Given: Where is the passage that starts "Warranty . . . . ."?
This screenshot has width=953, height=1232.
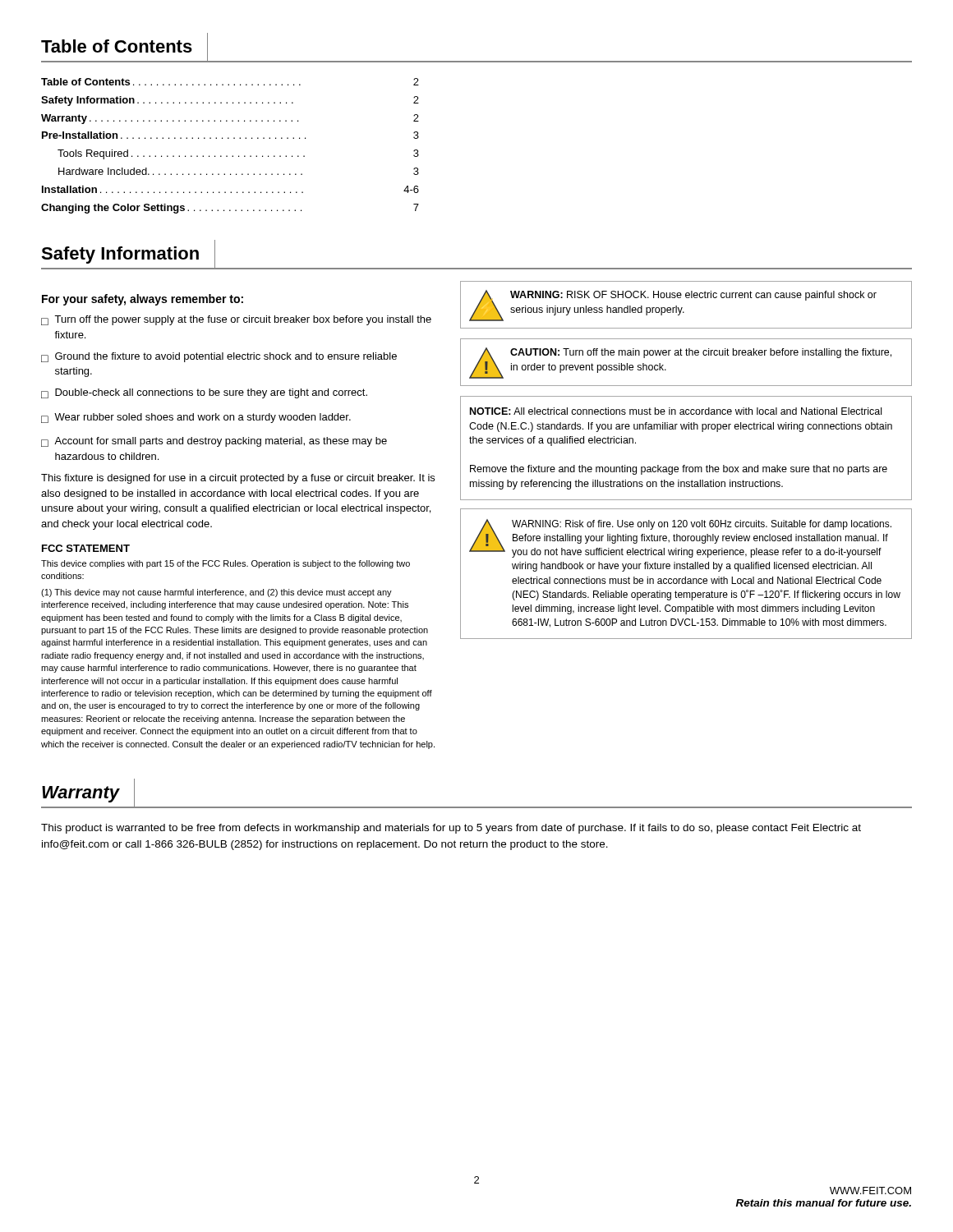Looking at the screenshot, I should click(x=230, y=119).
